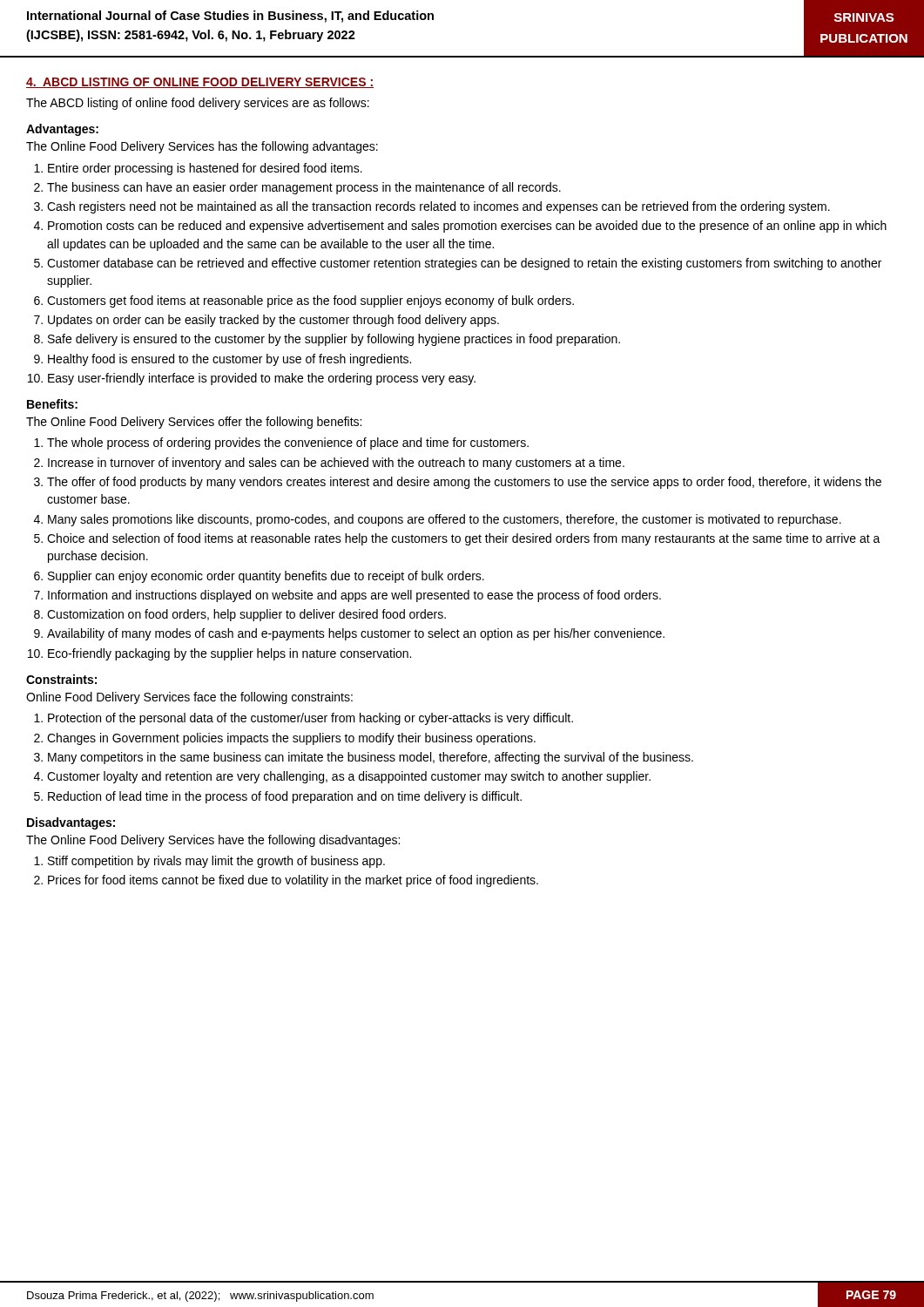Find the list item that says "Entire order processing is hastened for desired"
The height and width of the screenshot is (1307, 924).
(462, 273)
